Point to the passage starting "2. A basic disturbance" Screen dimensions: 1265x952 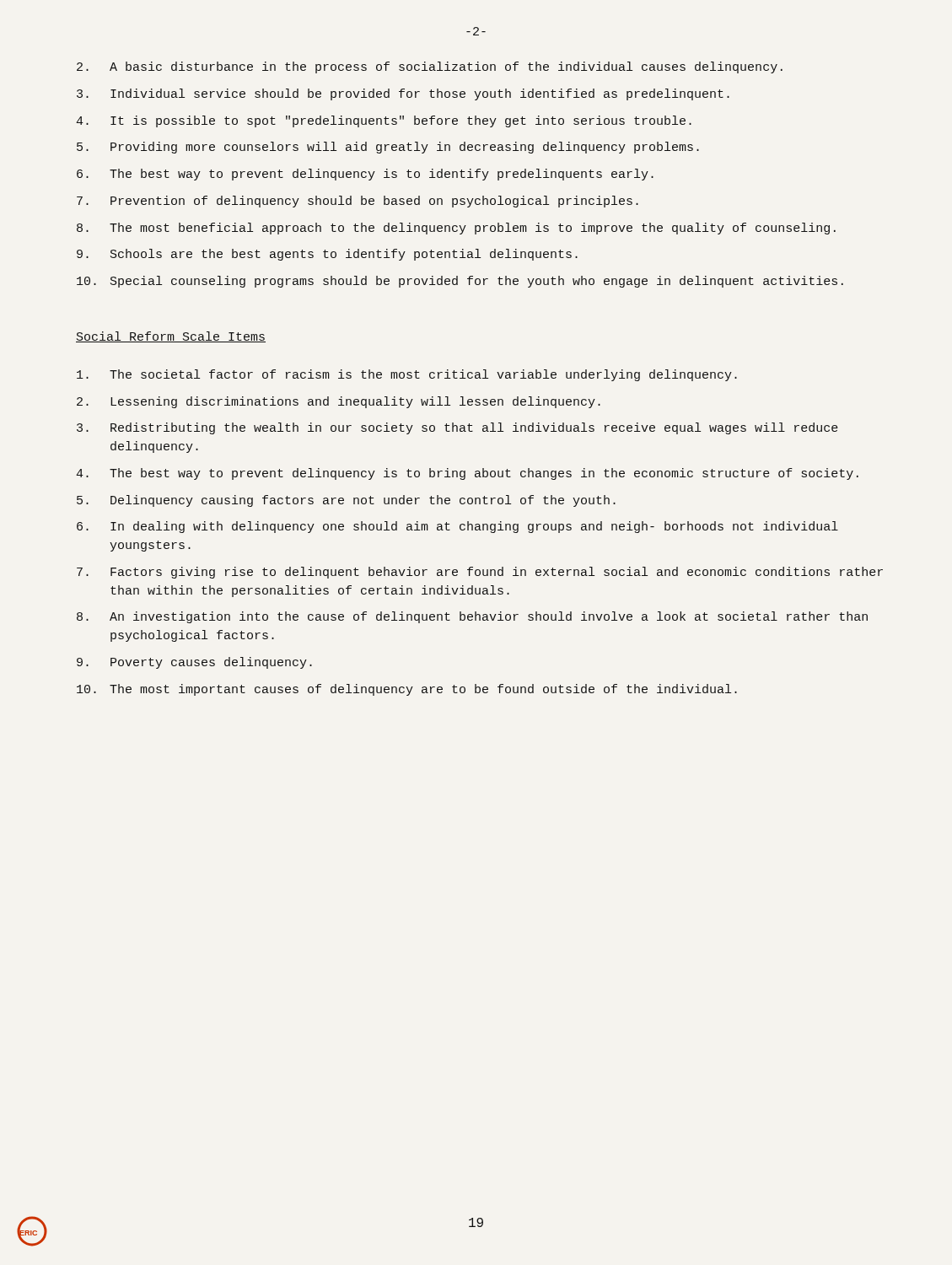(x=484, y=68)
